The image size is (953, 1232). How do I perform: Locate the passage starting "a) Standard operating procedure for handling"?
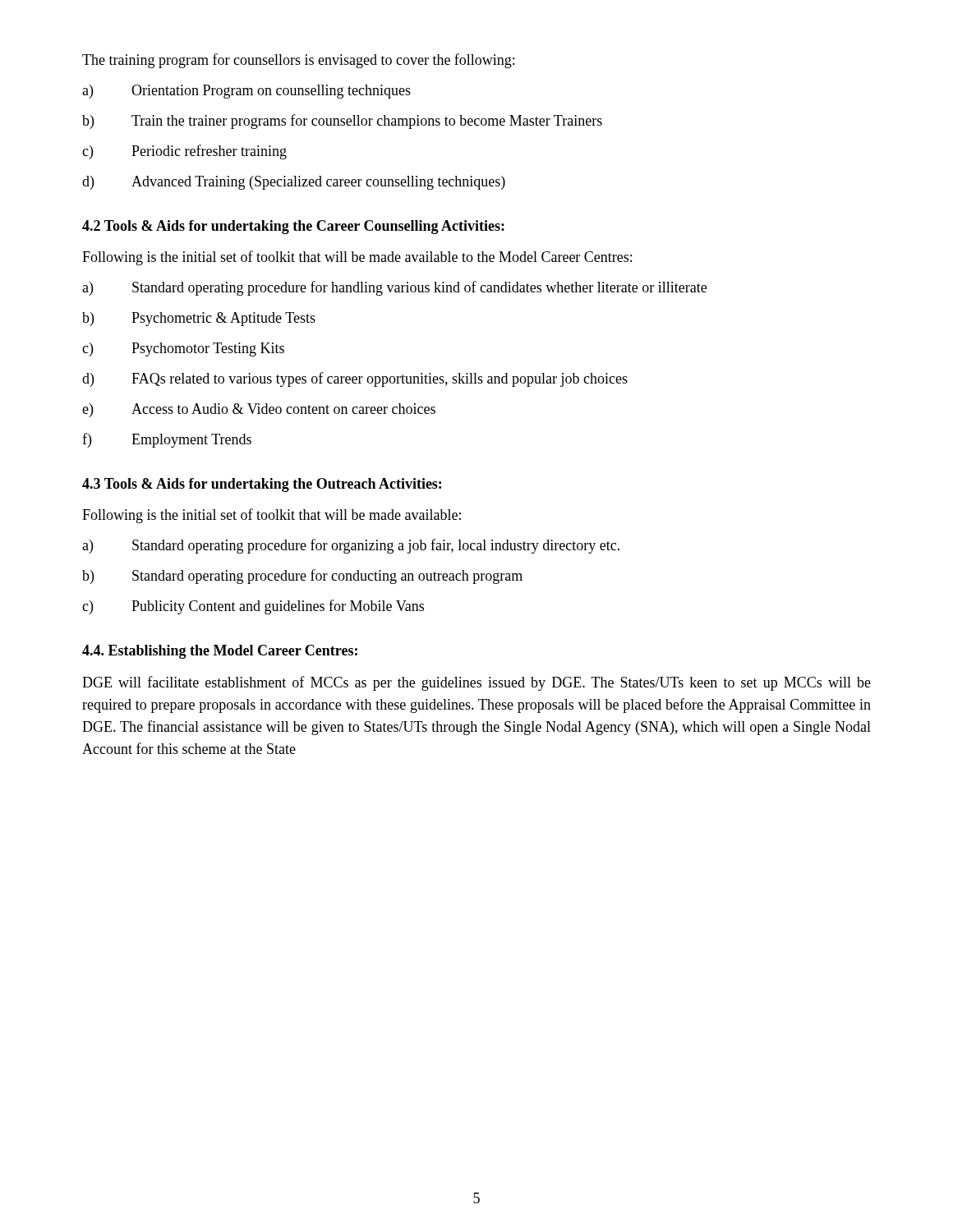click(476, 288)
